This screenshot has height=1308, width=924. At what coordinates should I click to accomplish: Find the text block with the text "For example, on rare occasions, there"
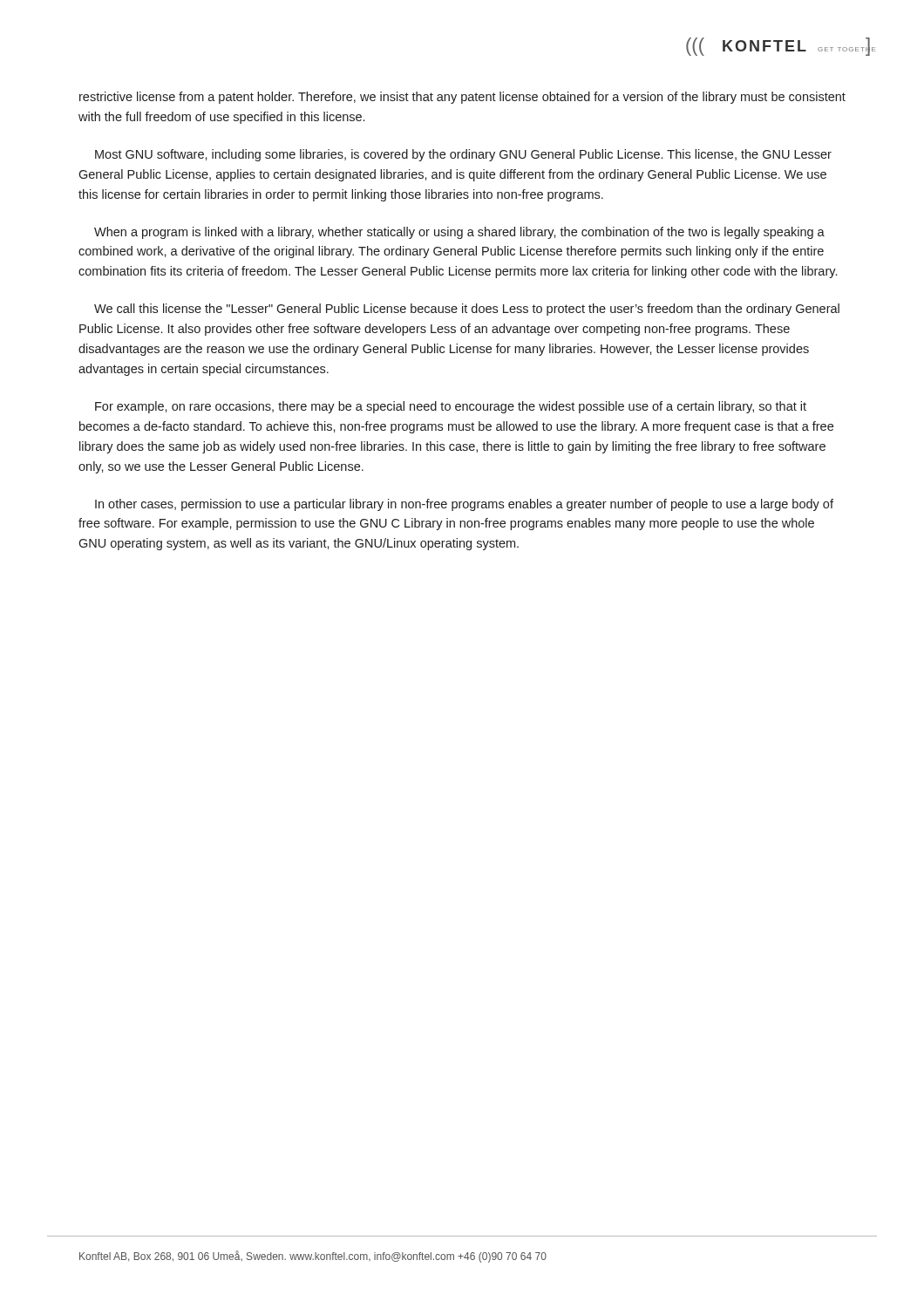coord(456,436)
